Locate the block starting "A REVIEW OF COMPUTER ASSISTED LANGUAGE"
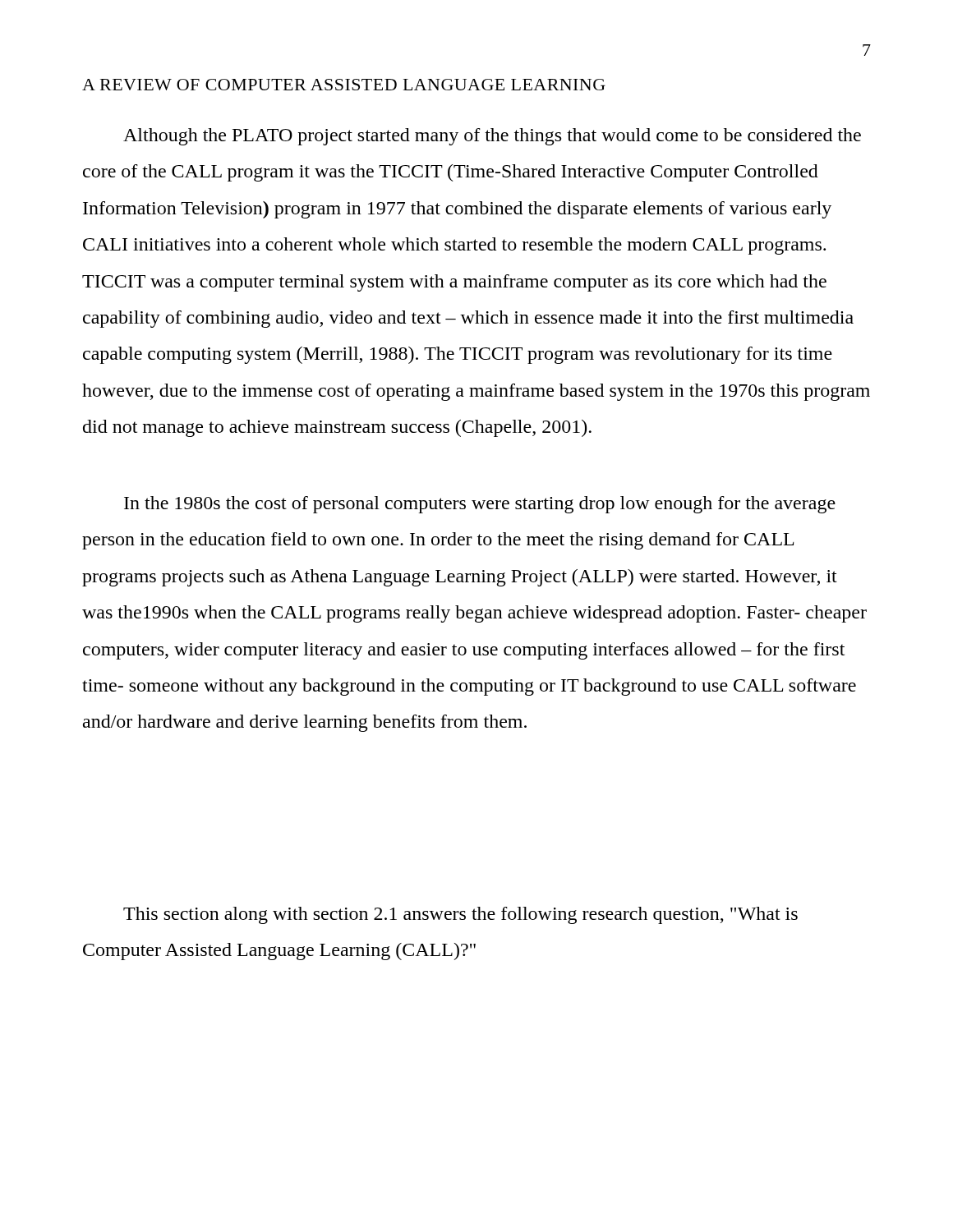Viewport: 953px width, 1232px height. point(344,84)
